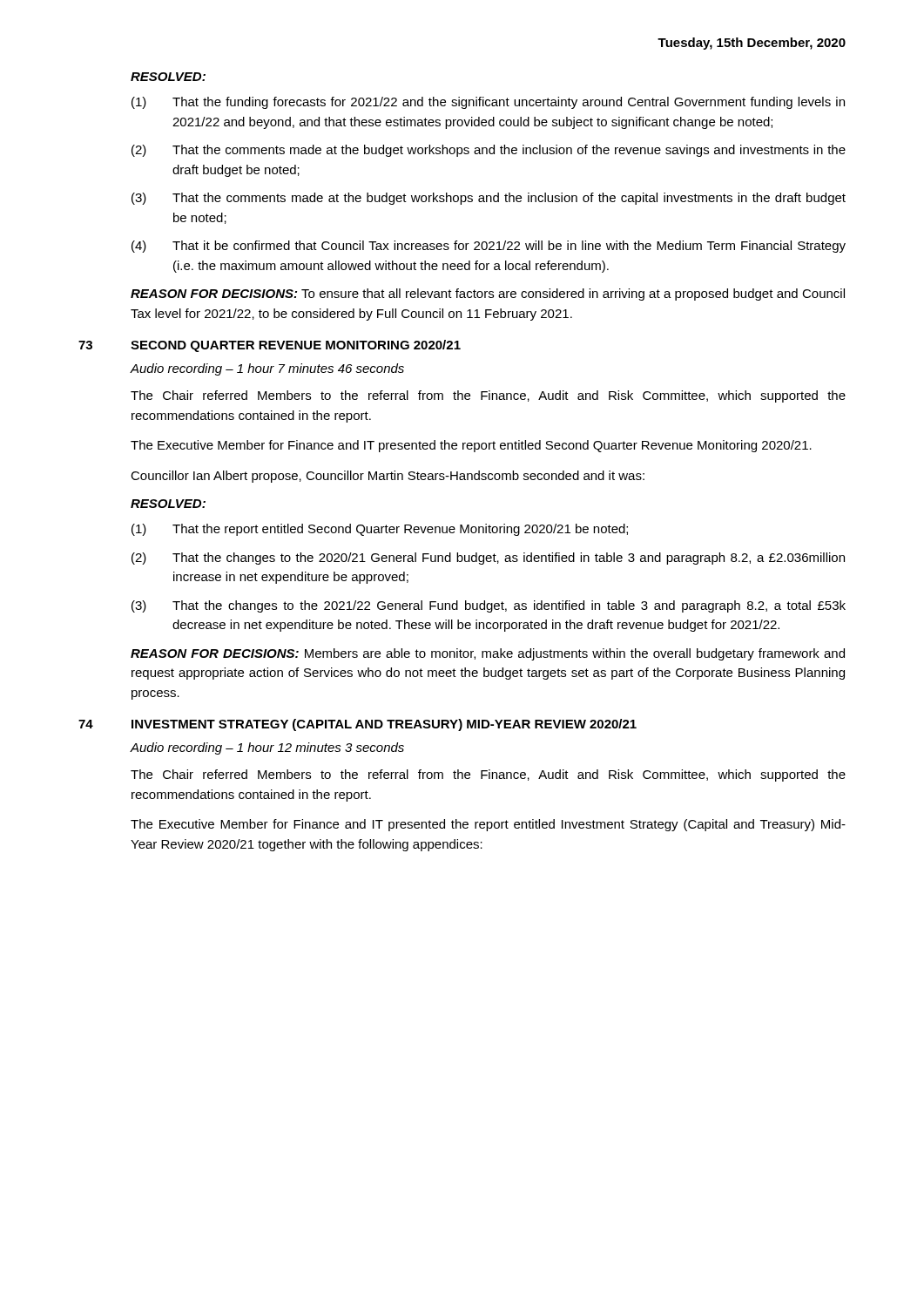Viewport: 924px width, 1307px height.
Task: Locate the block of text that opens with "Audio recording – 1 hour 12 minutes"
Action: (268, 747)
